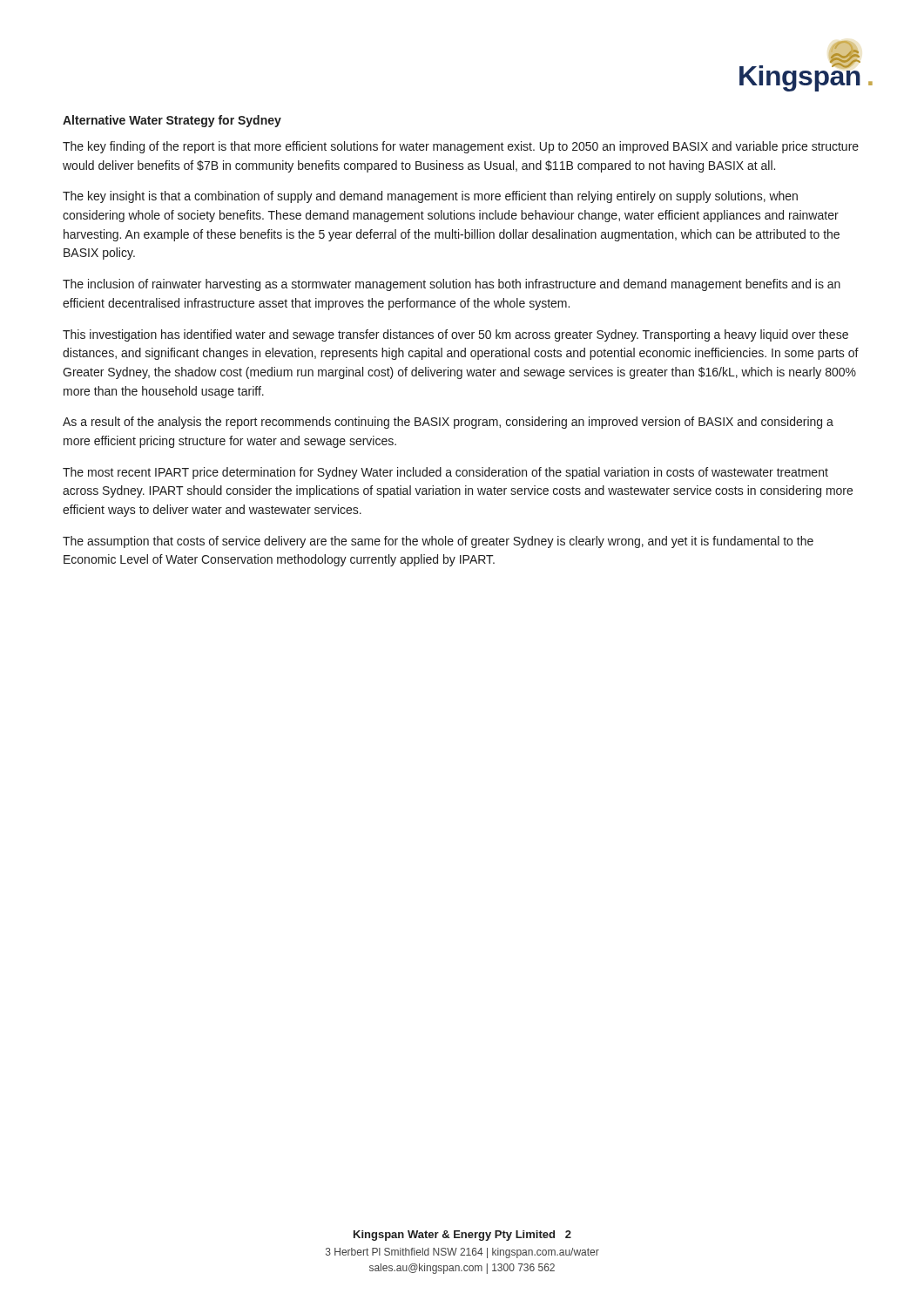Select the region starting "Alternative Water Strategy for"

click(172, 120)
